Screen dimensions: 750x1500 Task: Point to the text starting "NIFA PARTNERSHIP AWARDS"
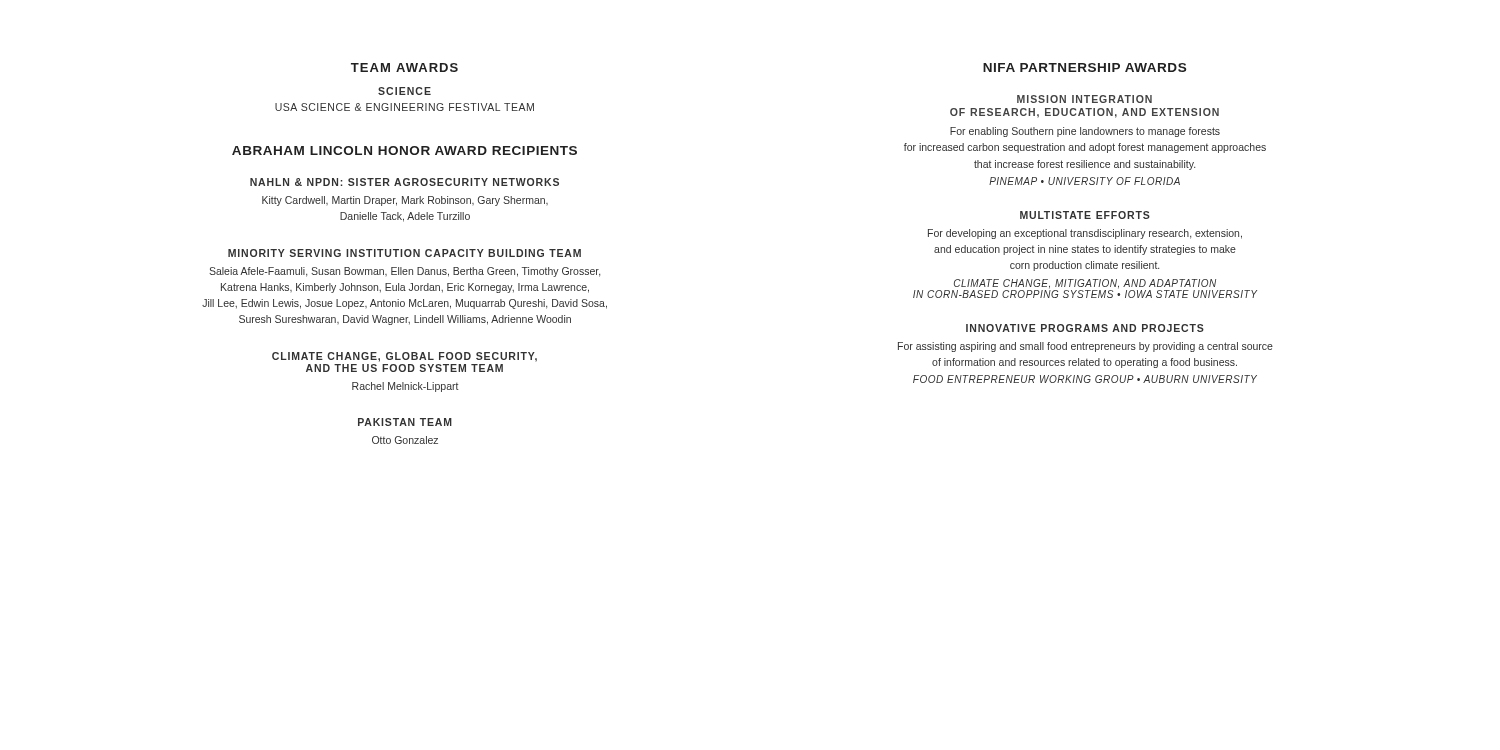pos(1085,68)
